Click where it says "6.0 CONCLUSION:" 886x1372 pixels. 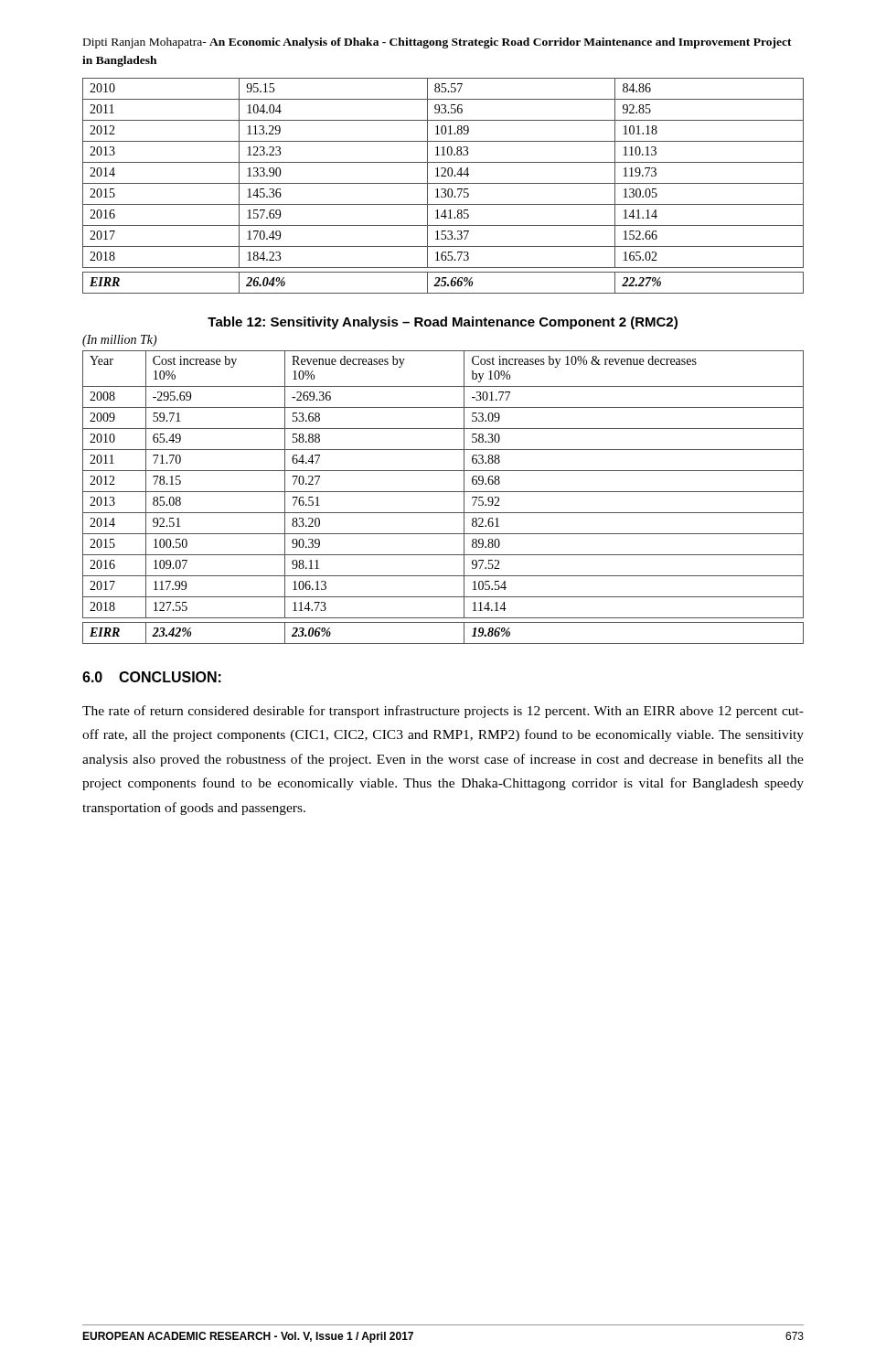pyautogui.click(x=152, y=677)
